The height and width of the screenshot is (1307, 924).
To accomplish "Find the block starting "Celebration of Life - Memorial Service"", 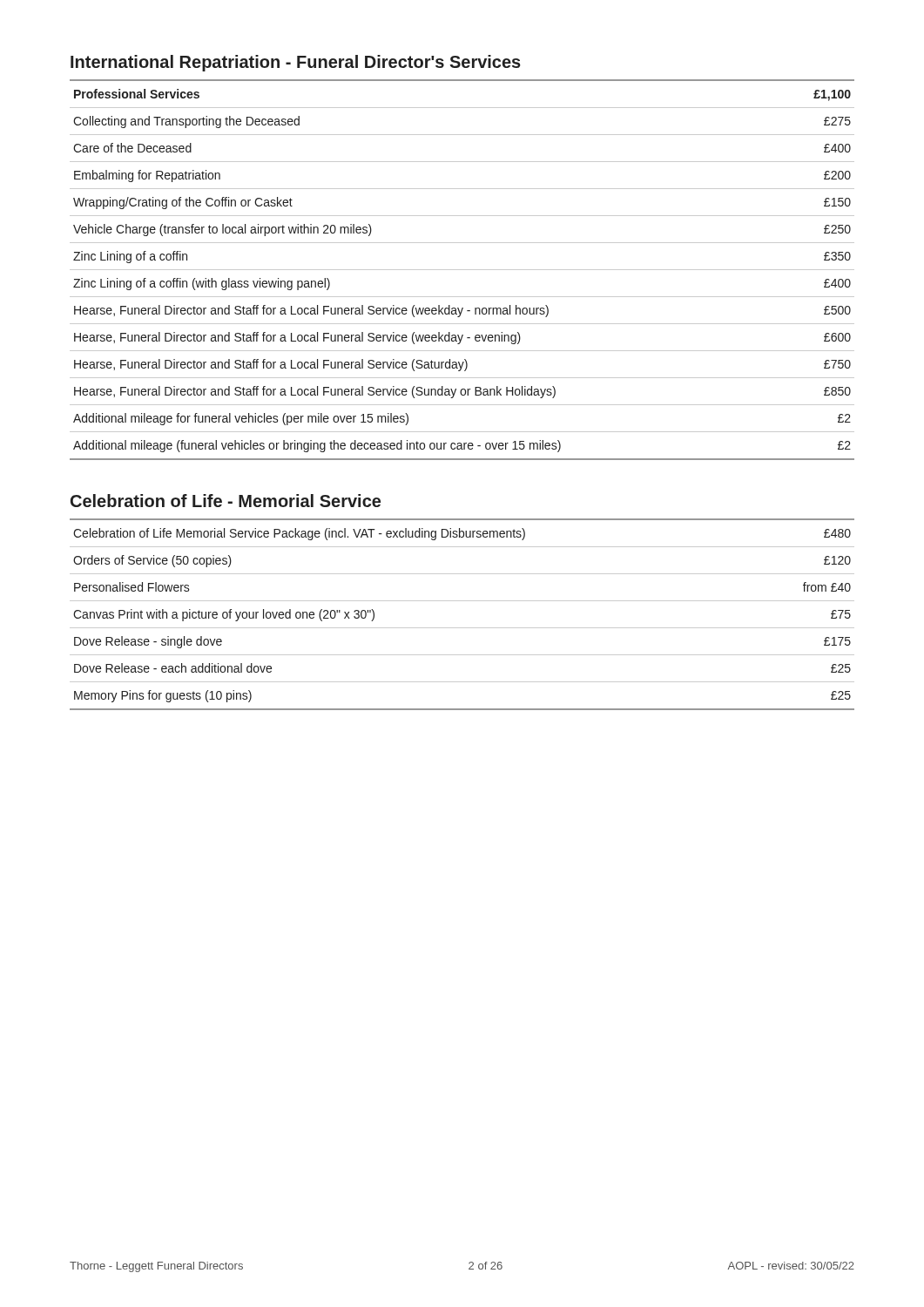I will coord(226,501).
